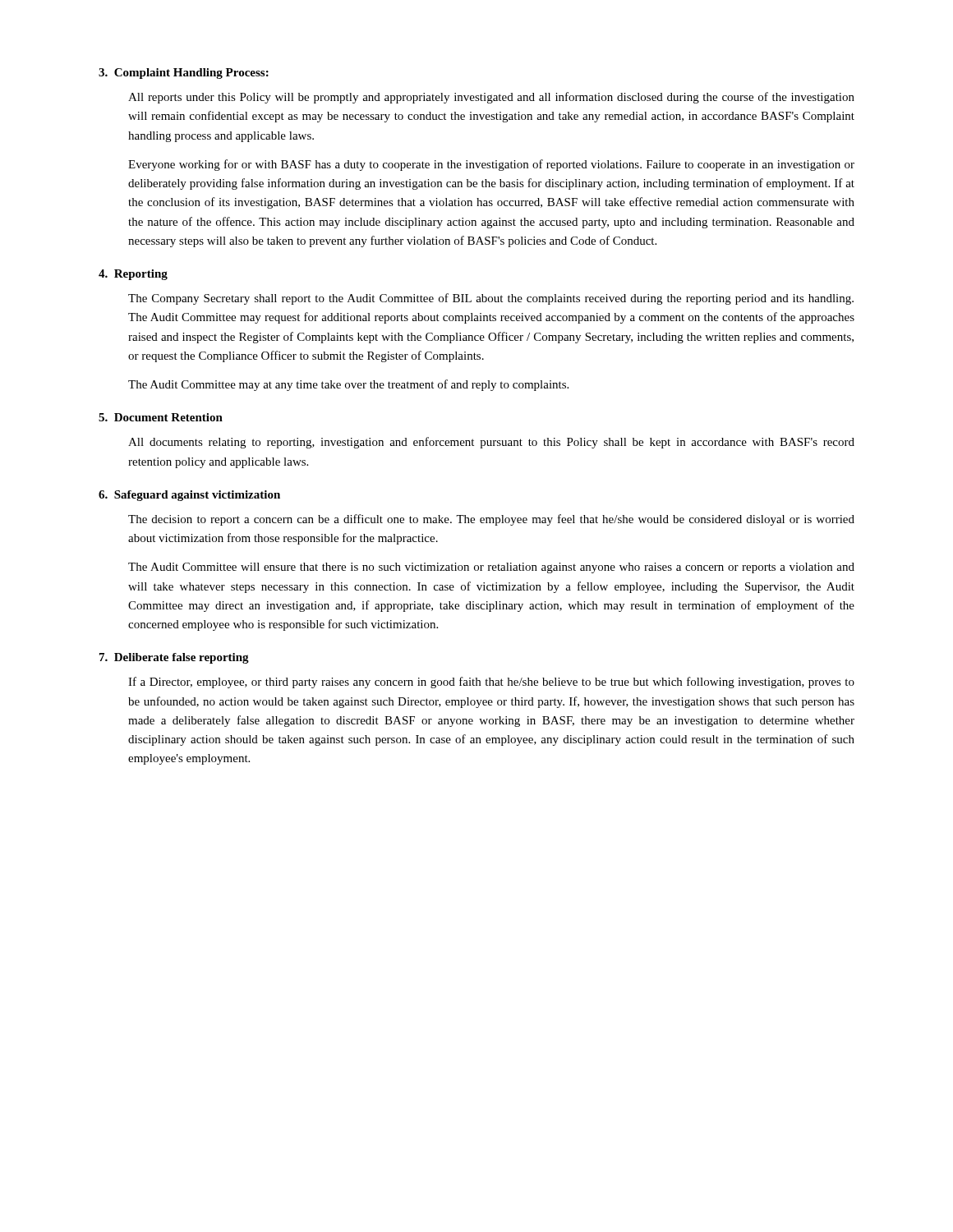Locate the text block starting "3. Complaint Handling Process:"
Image resolution: width=953 pixels, height=1232 pixels.
(x=184, y=72)
